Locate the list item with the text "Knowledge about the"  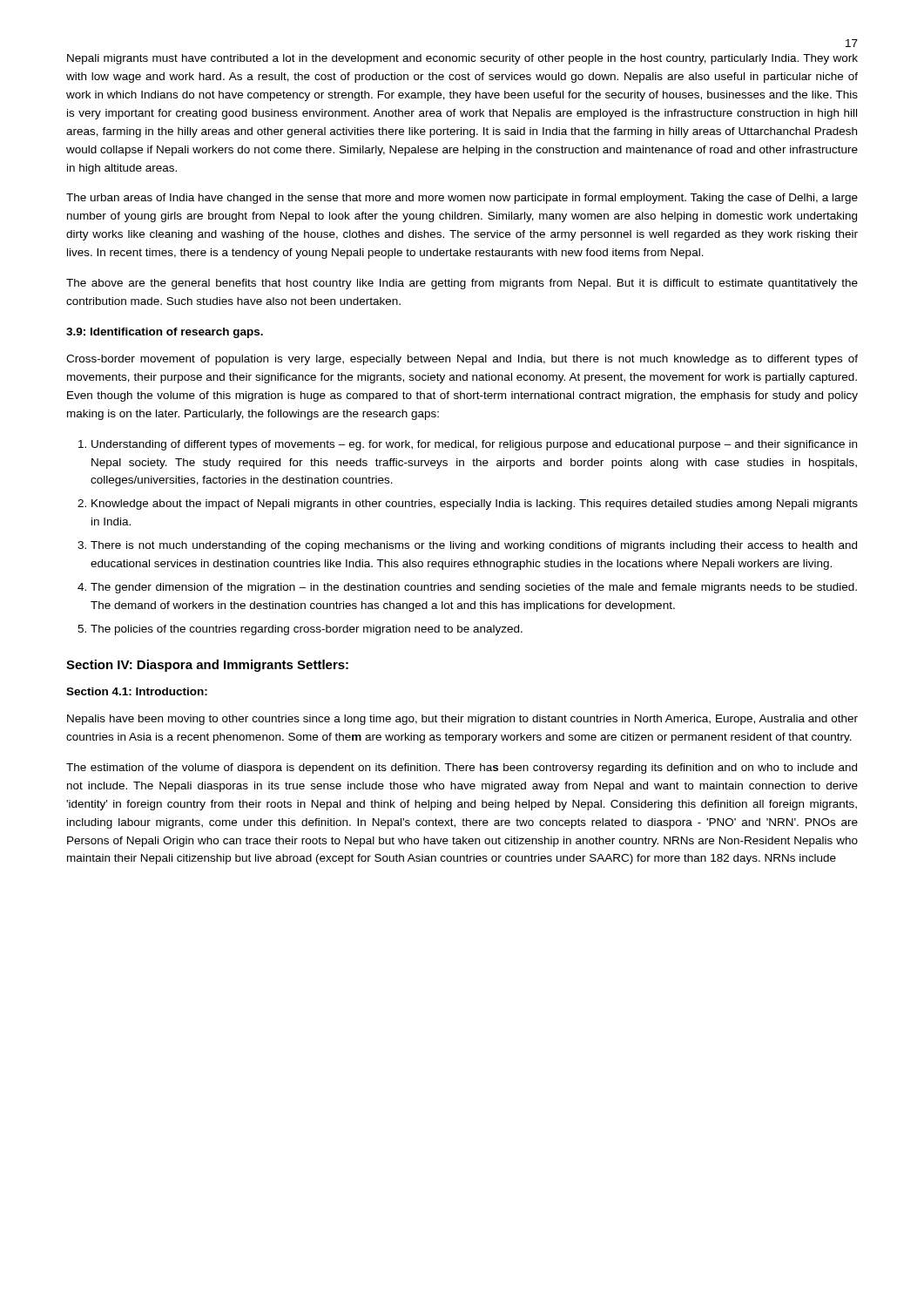point(474,513)
